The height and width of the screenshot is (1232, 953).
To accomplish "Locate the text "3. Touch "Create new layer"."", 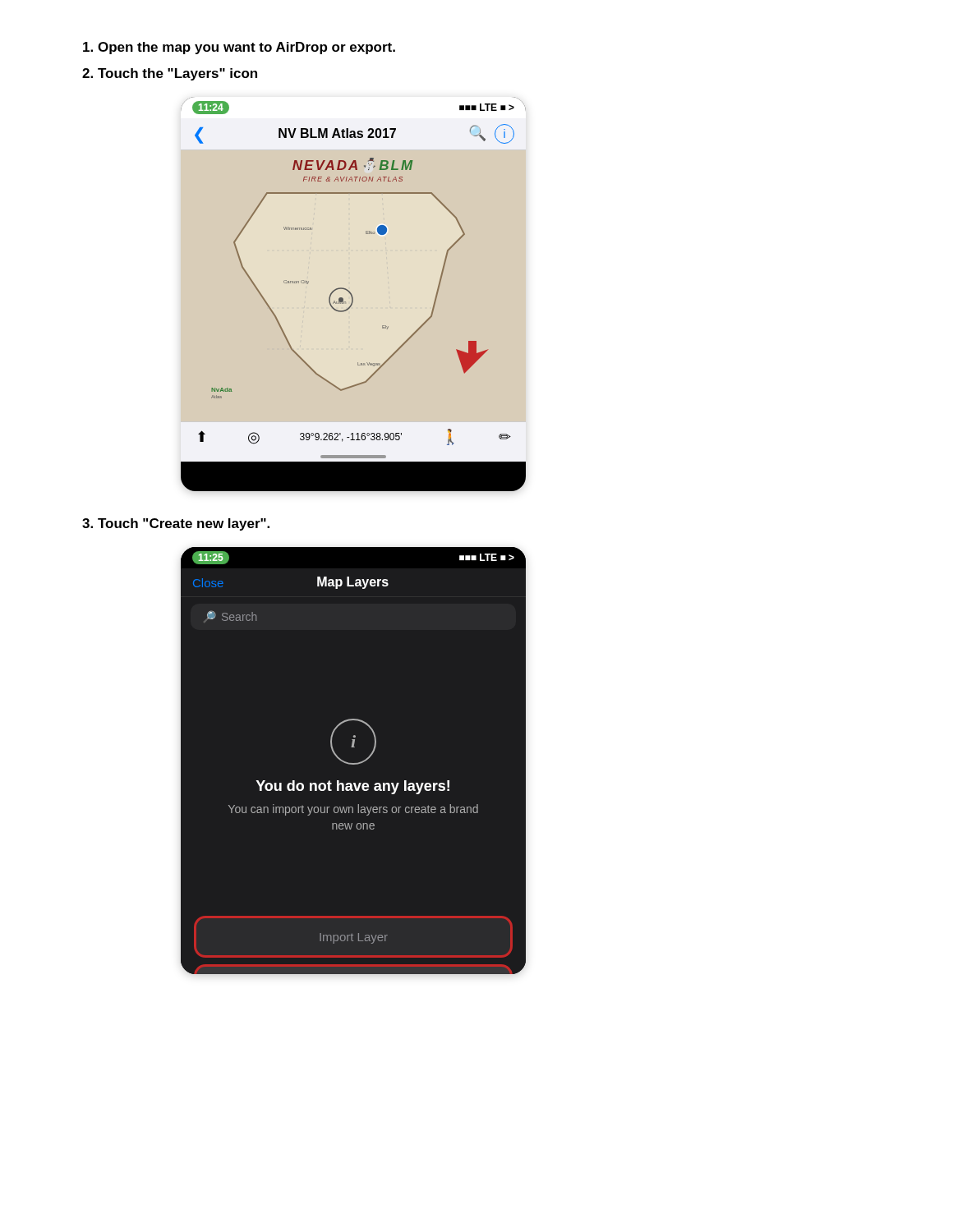I will 176,524.
